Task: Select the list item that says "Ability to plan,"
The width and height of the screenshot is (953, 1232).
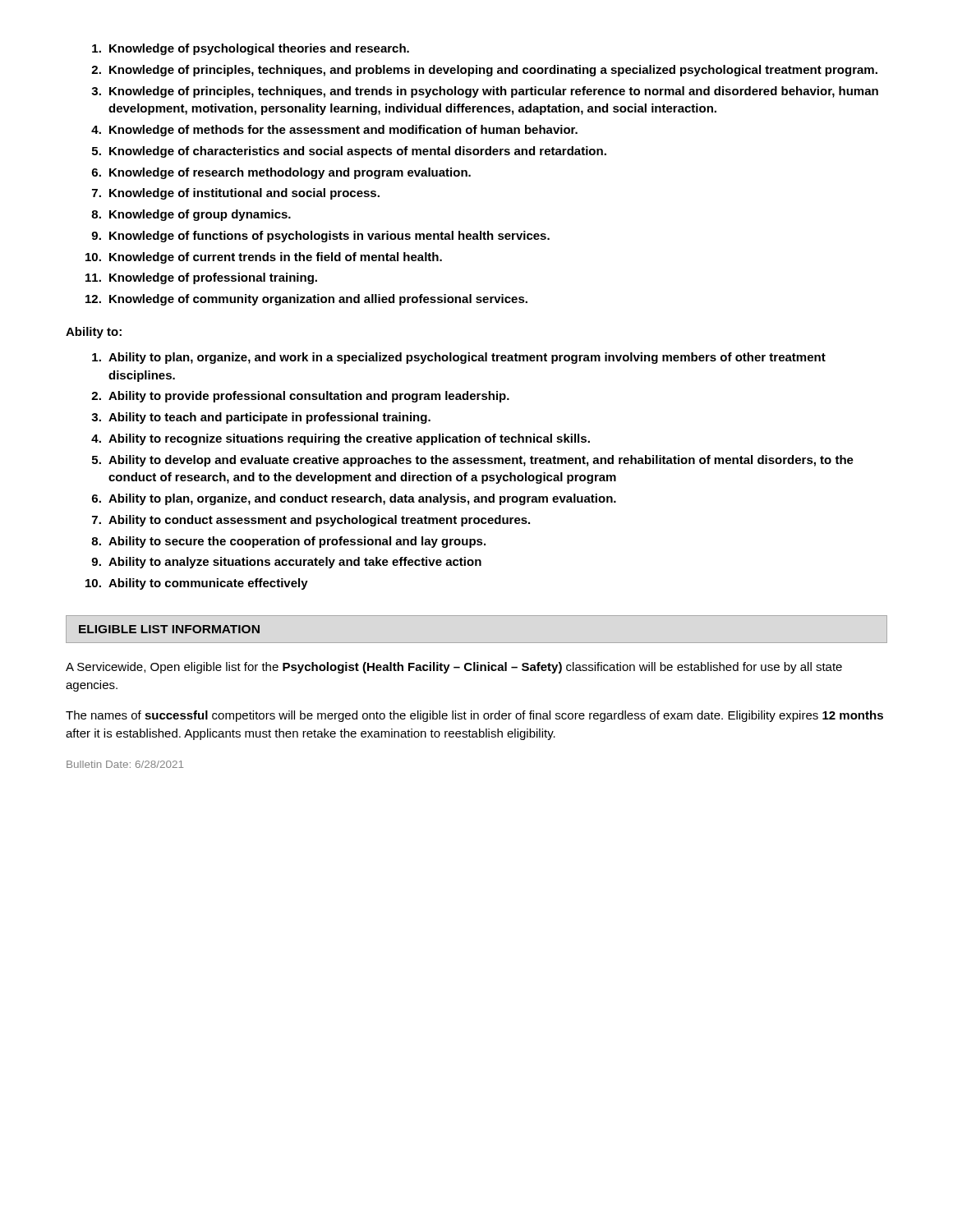Action: point(476,470)
